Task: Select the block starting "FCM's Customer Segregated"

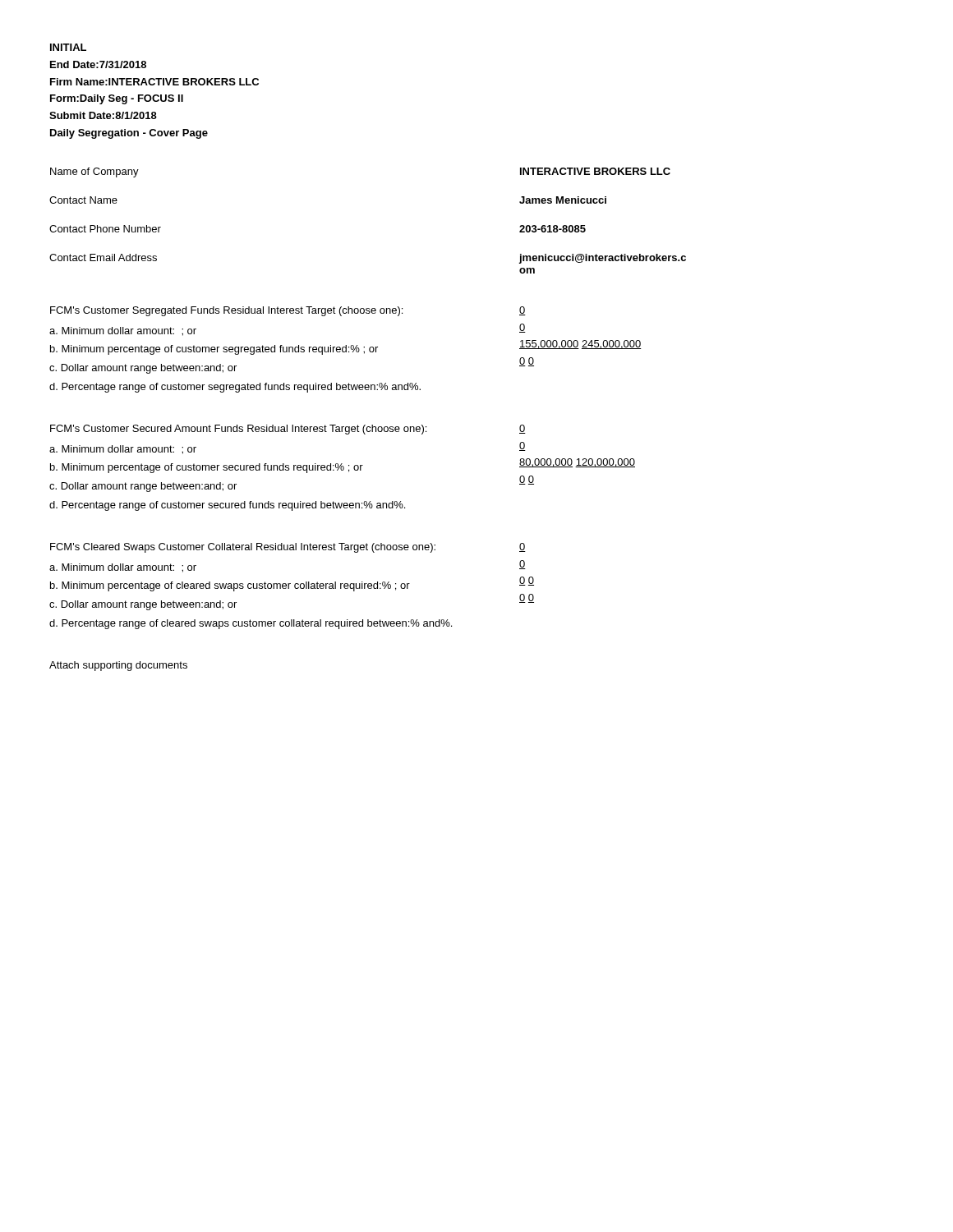Action: (288, 311)
